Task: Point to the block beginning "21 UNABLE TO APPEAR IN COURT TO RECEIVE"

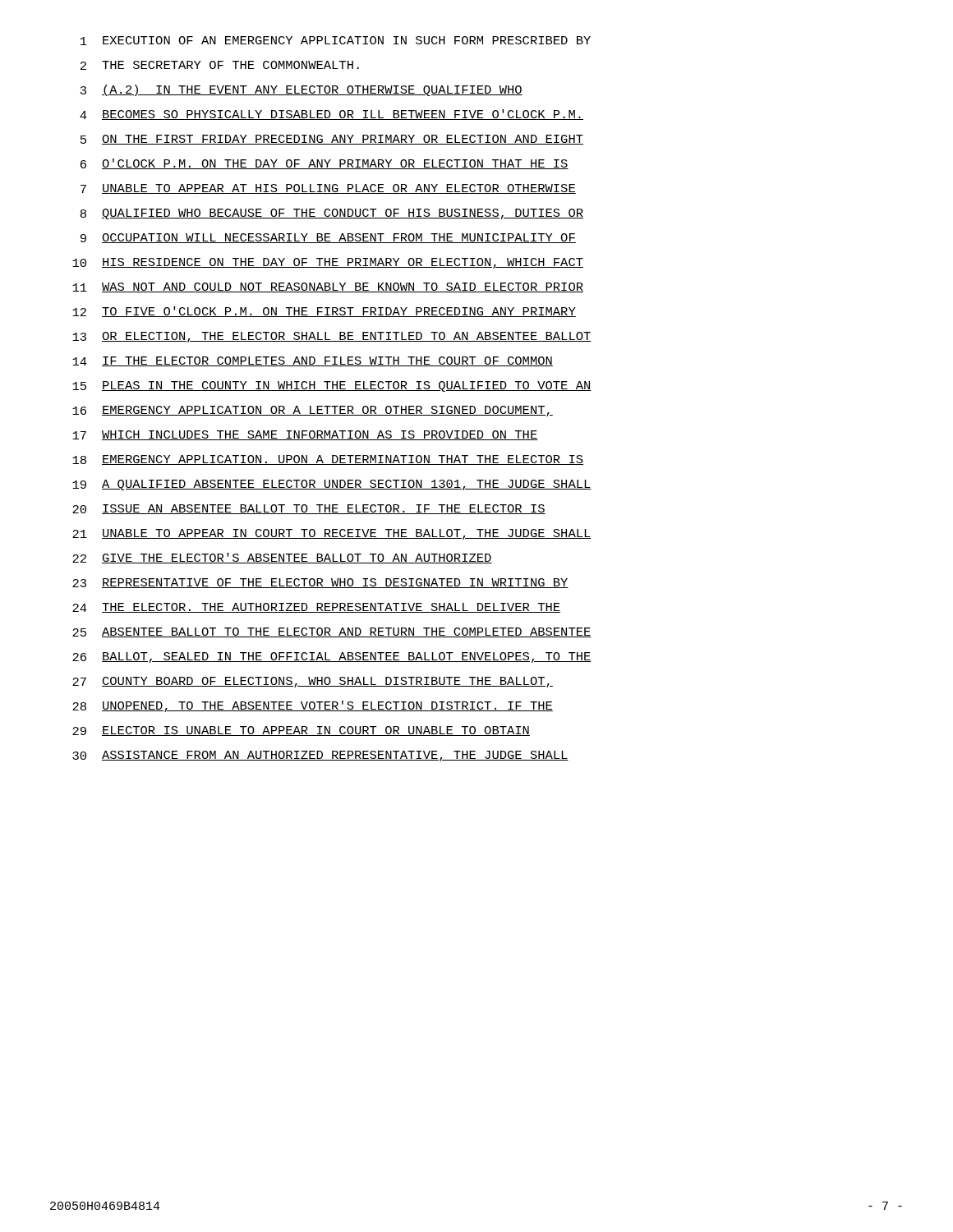Action: tap(476, 534)
